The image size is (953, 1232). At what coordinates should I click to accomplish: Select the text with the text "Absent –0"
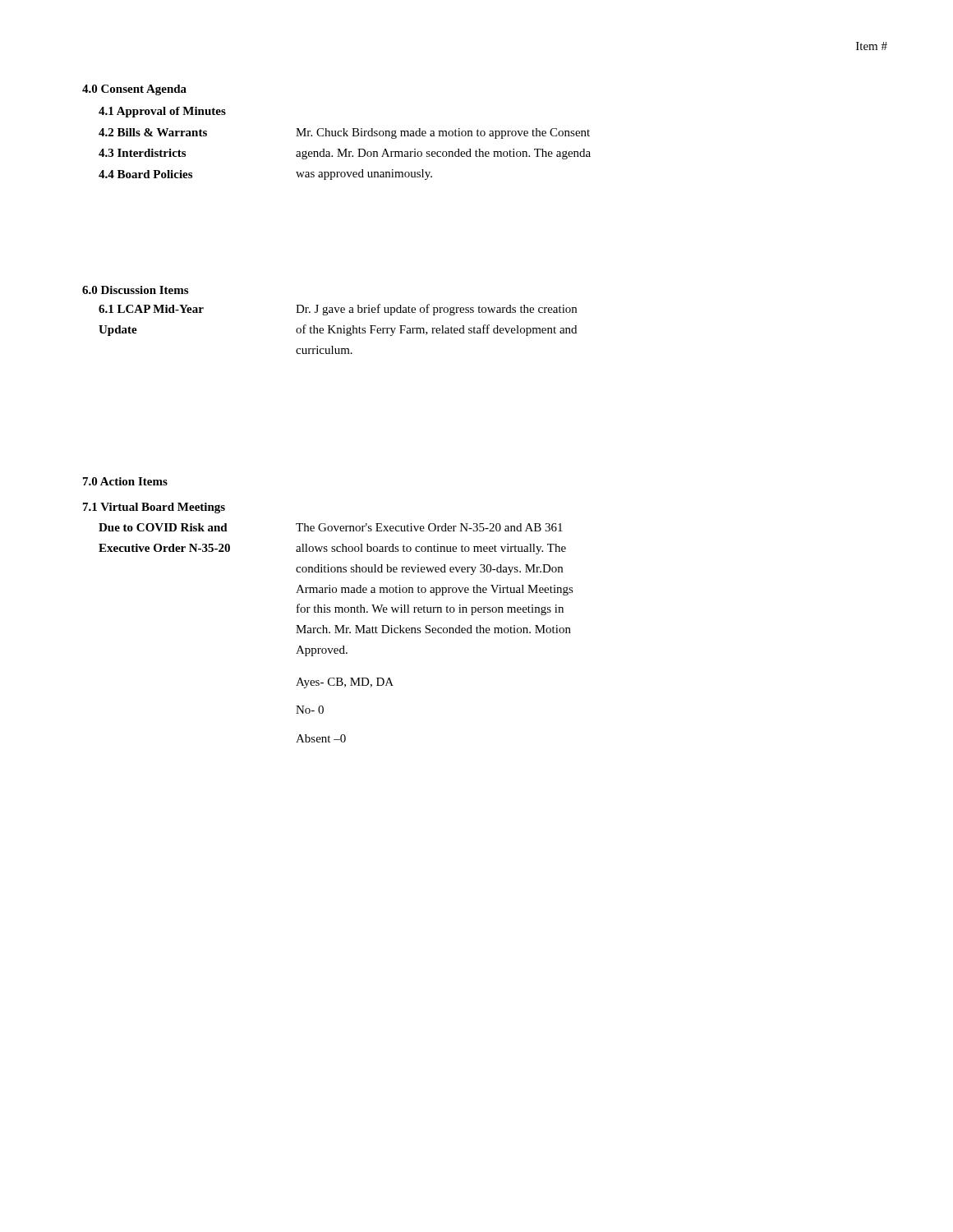pyautogui.click(x=321, y=738)
